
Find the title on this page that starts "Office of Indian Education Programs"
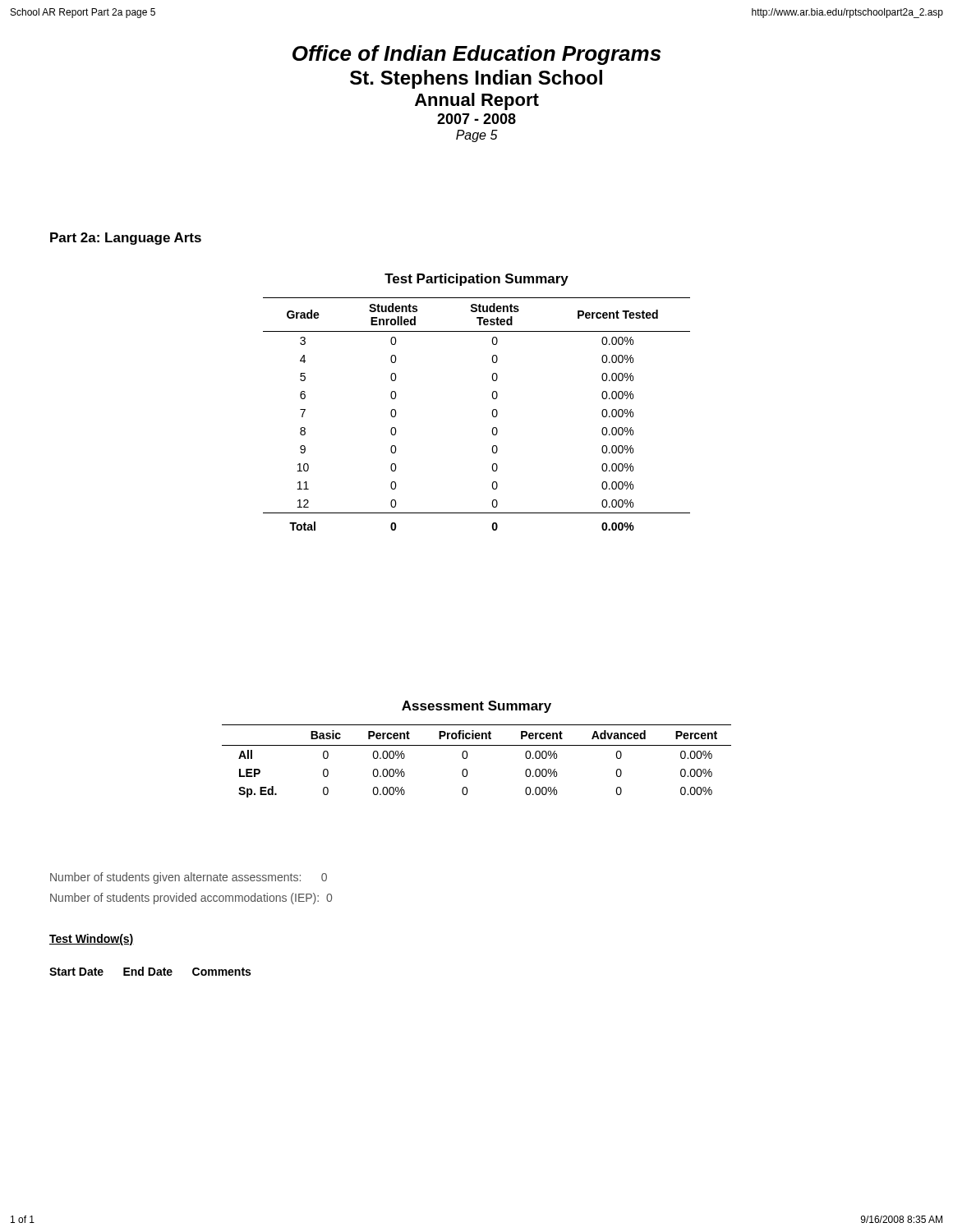click(x=476, y=92)
